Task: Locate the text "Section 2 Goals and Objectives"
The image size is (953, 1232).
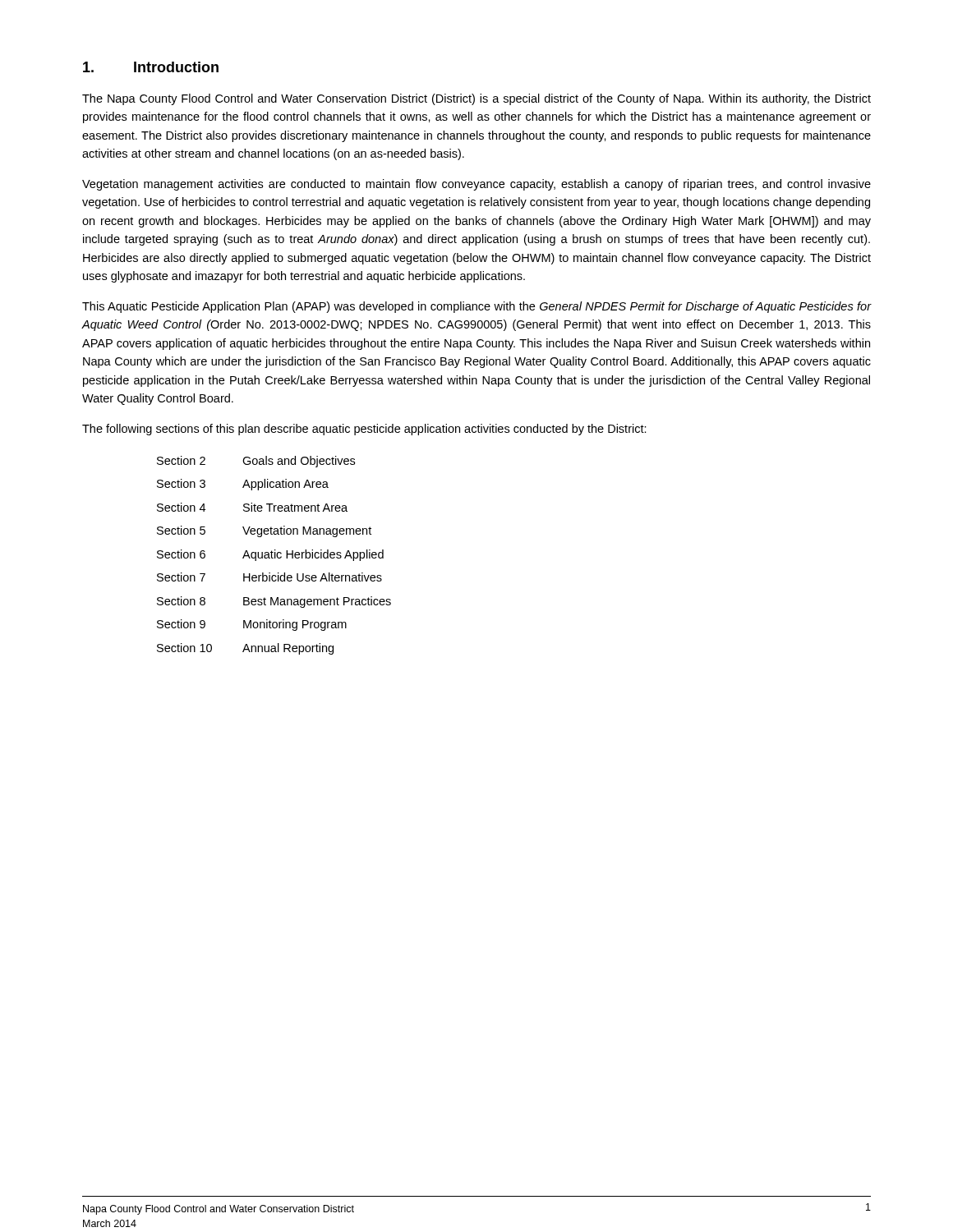Action: [x=274, y=461]
